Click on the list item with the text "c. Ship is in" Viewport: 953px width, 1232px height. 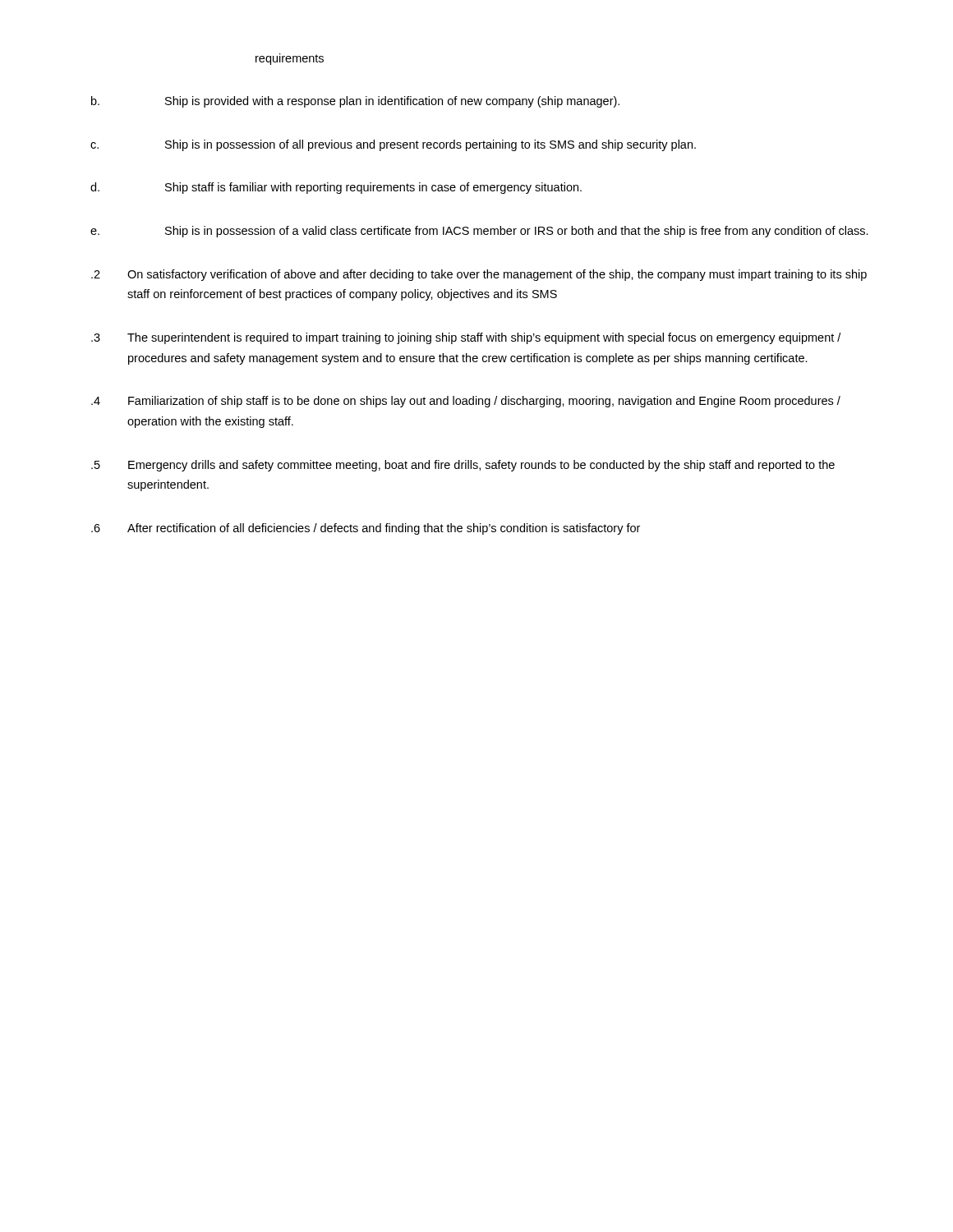(x=489, y=145)
